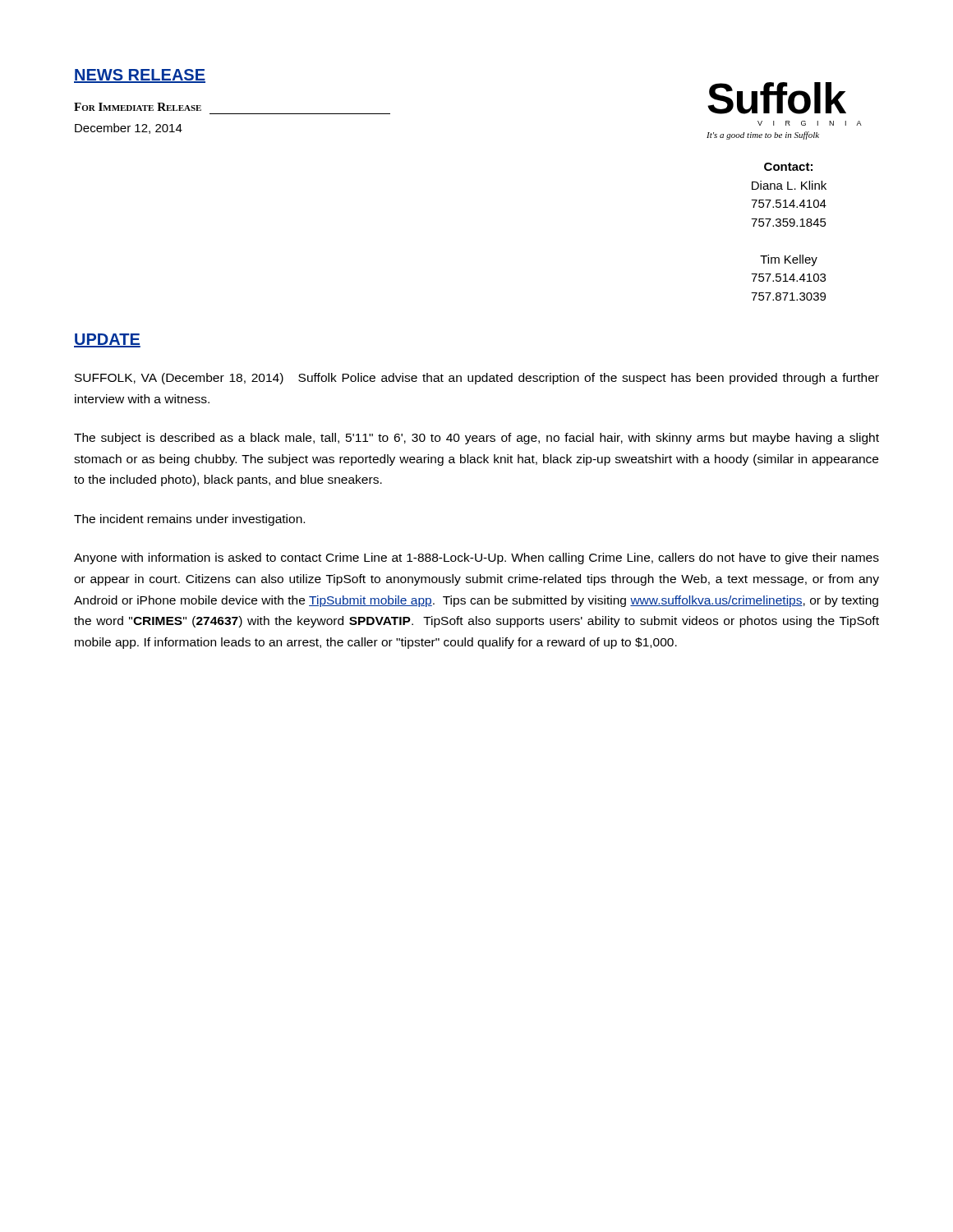Viewport: 953px width, 1232px height.
Task: Find the element starting "SUFFOLK, VA (December 18, 2014) Suffolk"
Action: point(476,388)
